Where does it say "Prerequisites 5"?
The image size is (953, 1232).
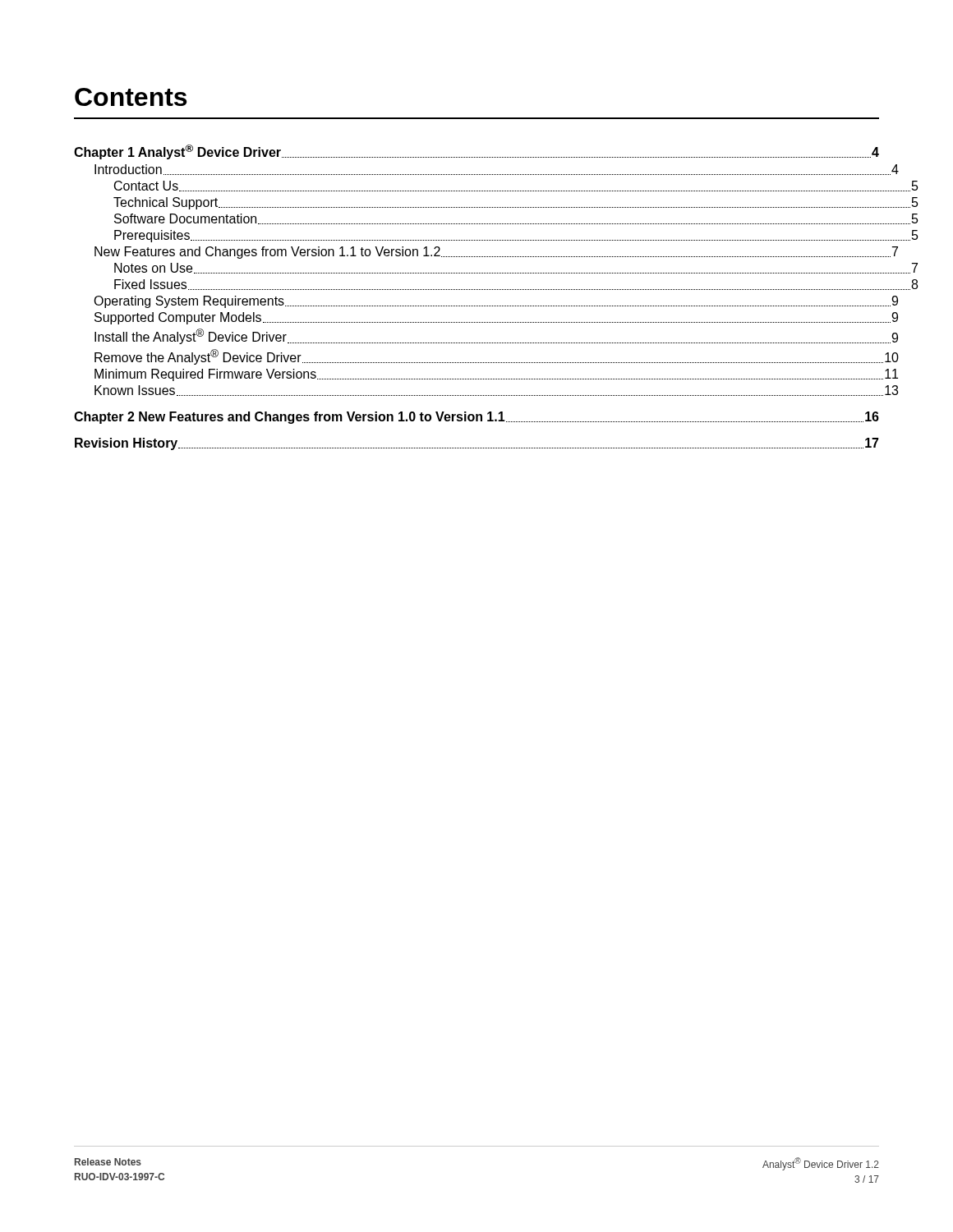click(516, 236)
